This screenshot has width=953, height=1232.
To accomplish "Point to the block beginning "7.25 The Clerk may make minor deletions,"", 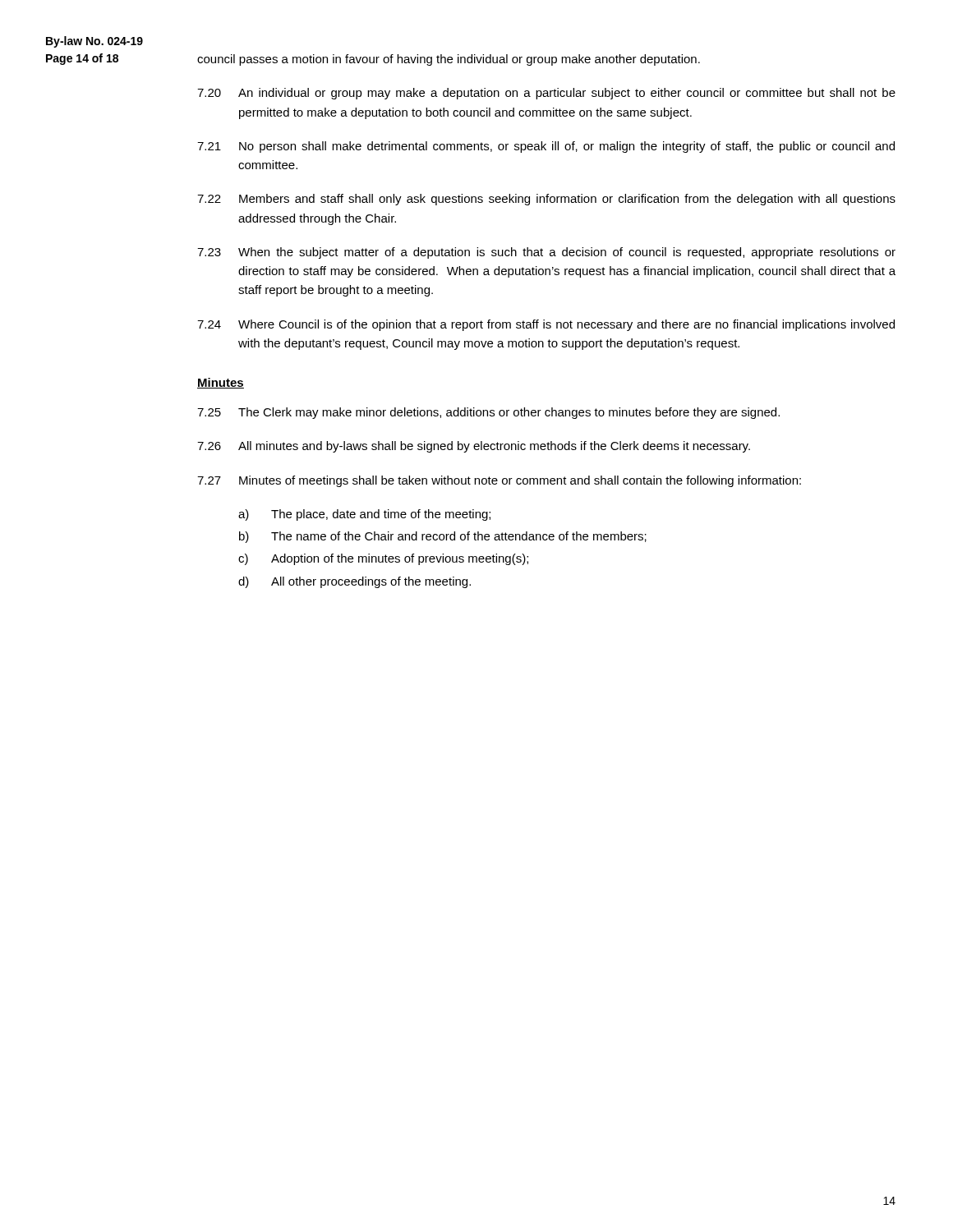I will pyautogui.click(x=546, y=412).
